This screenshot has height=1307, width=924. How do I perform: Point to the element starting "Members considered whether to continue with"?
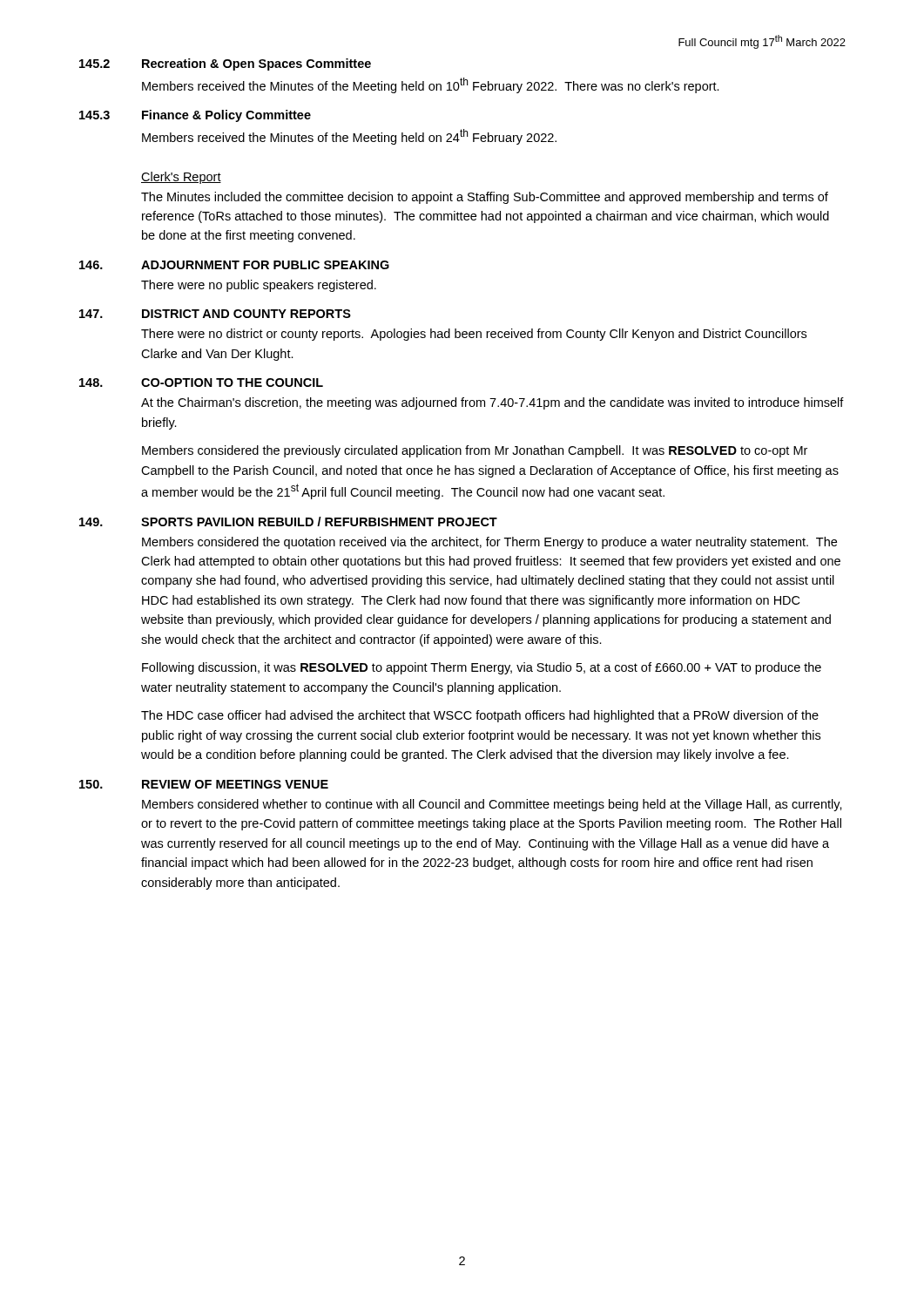tap(492, 843)
